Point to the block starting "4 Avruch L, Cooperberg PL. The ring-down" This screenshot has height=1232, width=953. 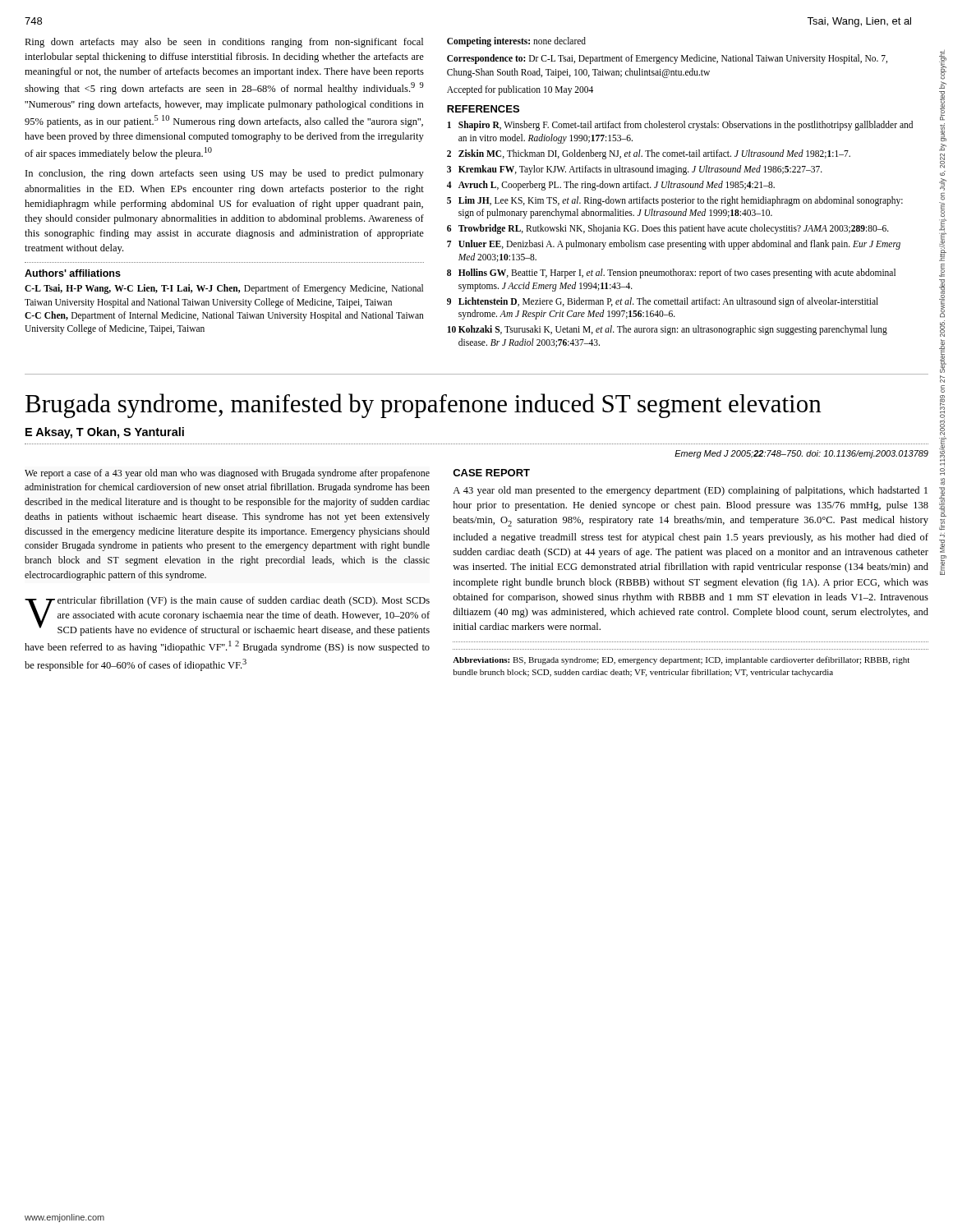pyautogui.click(x=611, y=185)
